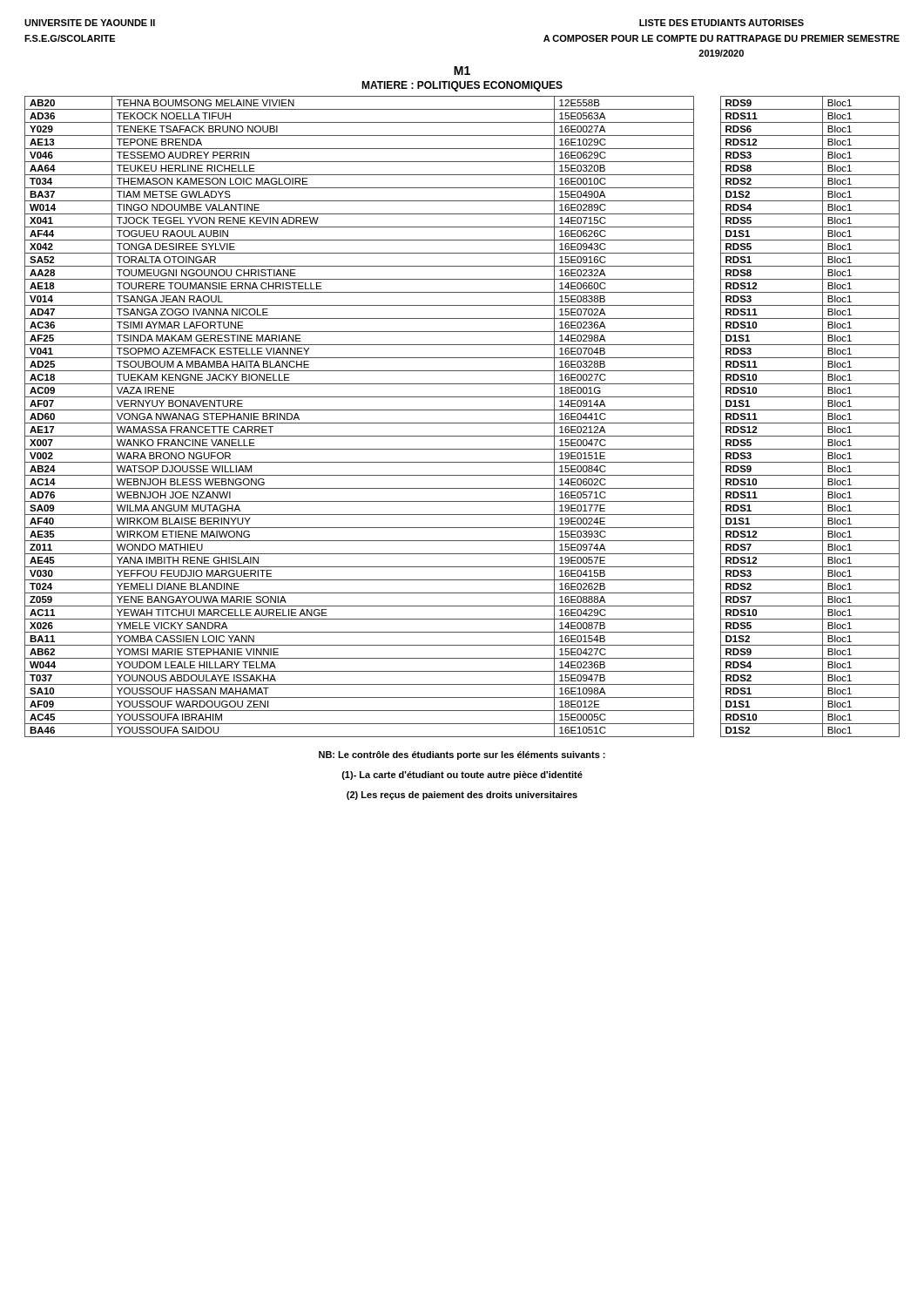Locate the text "MATIERE : POLITIQUES ECONOMIQUES"

click(462, 85)
